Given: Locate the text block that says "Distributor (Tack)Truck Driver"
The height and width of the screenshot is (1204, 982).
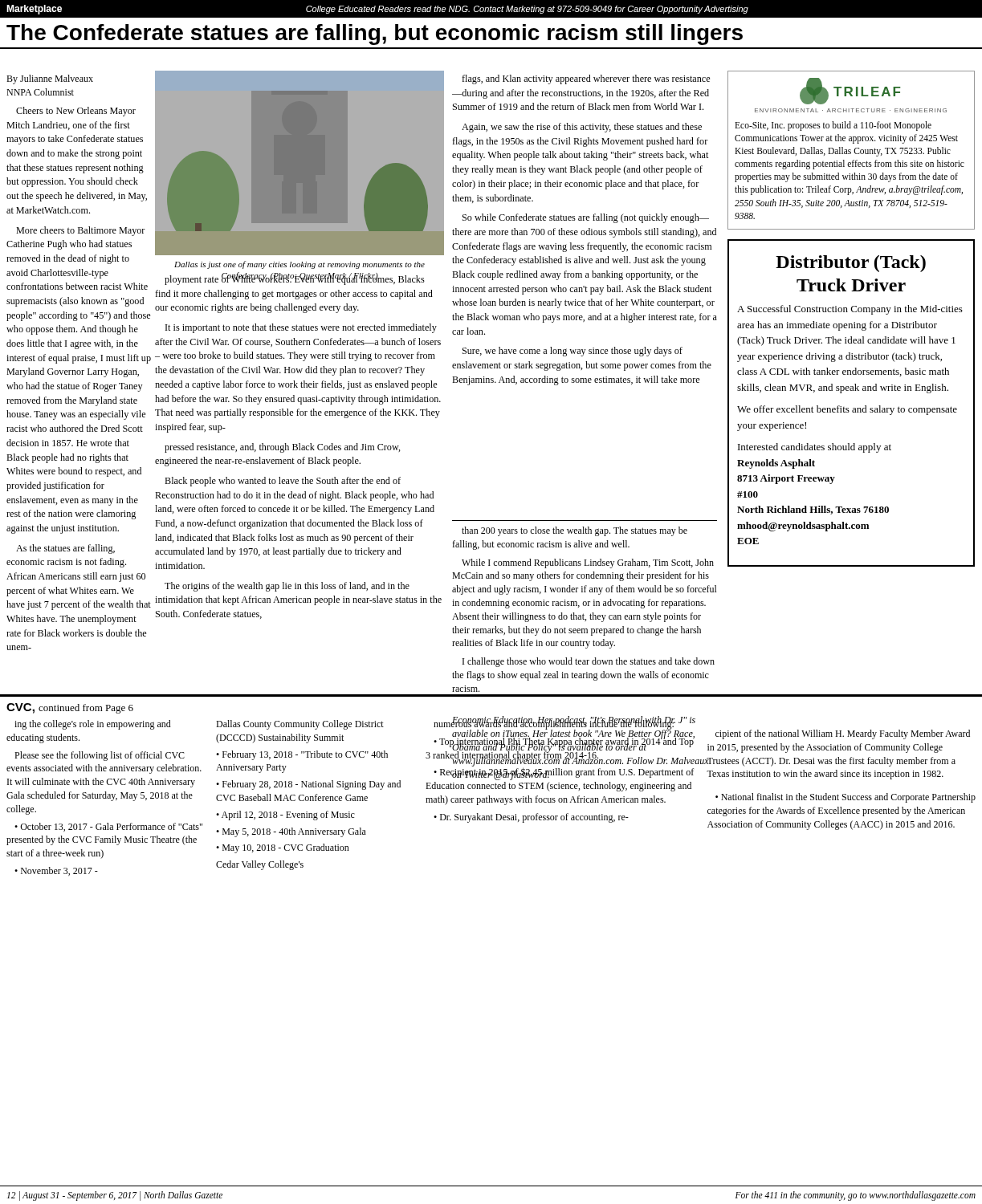Looking at the screenshot, I should click(851, 400).
